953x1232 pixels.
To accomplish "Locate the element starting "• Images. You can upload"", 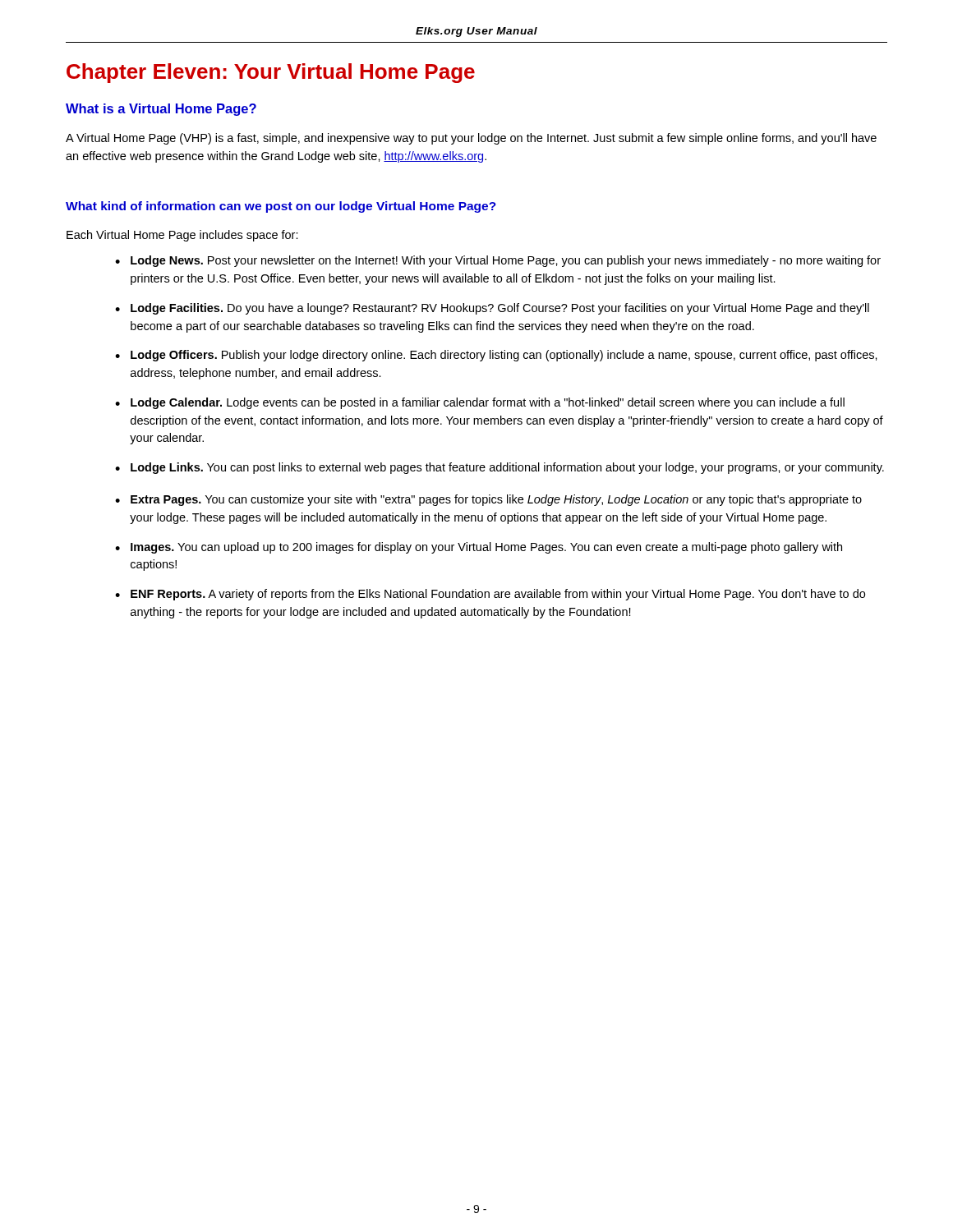I will point(501,556).
